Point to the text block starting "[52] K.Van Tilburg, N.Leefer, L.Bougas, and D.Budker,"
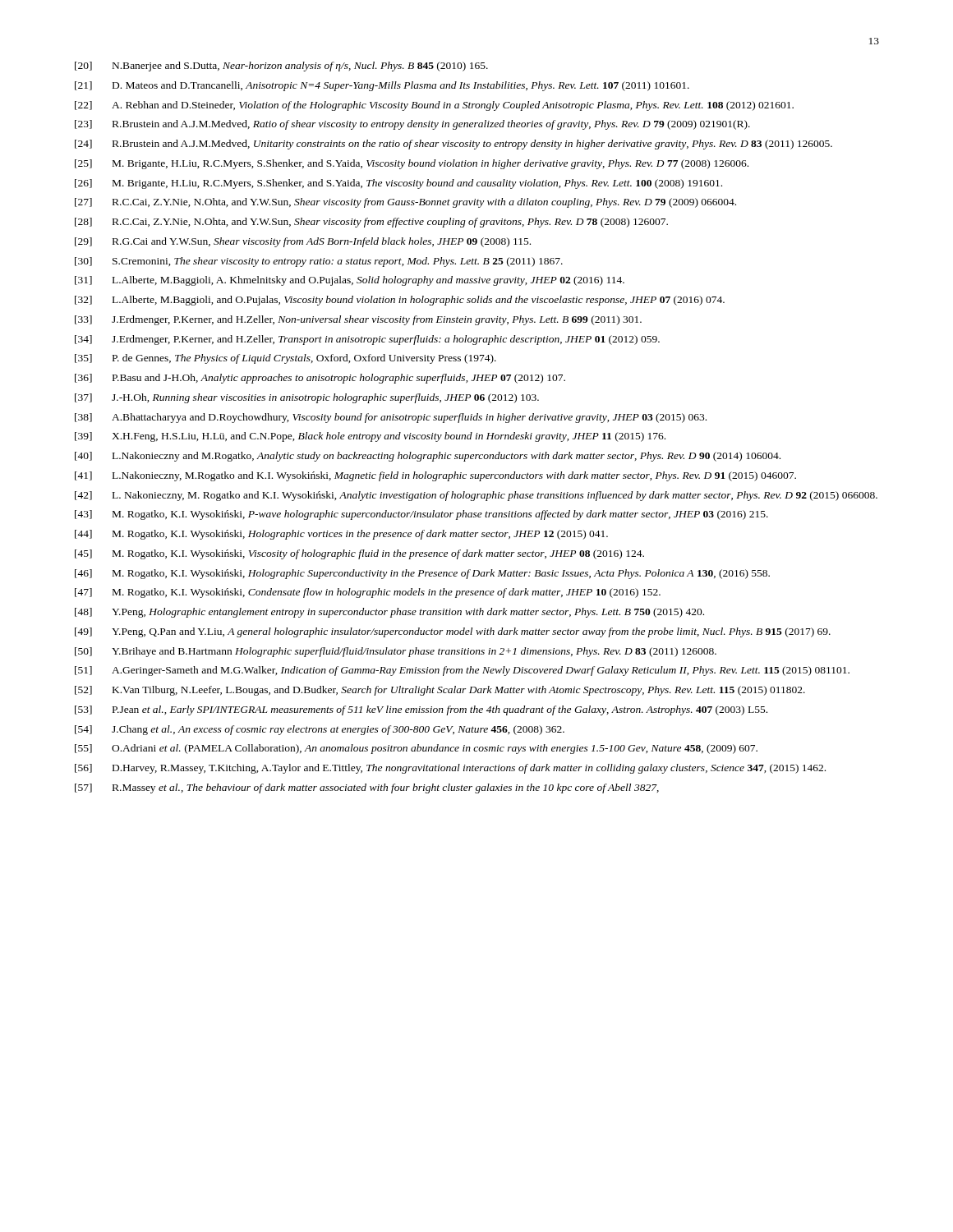 476,690
